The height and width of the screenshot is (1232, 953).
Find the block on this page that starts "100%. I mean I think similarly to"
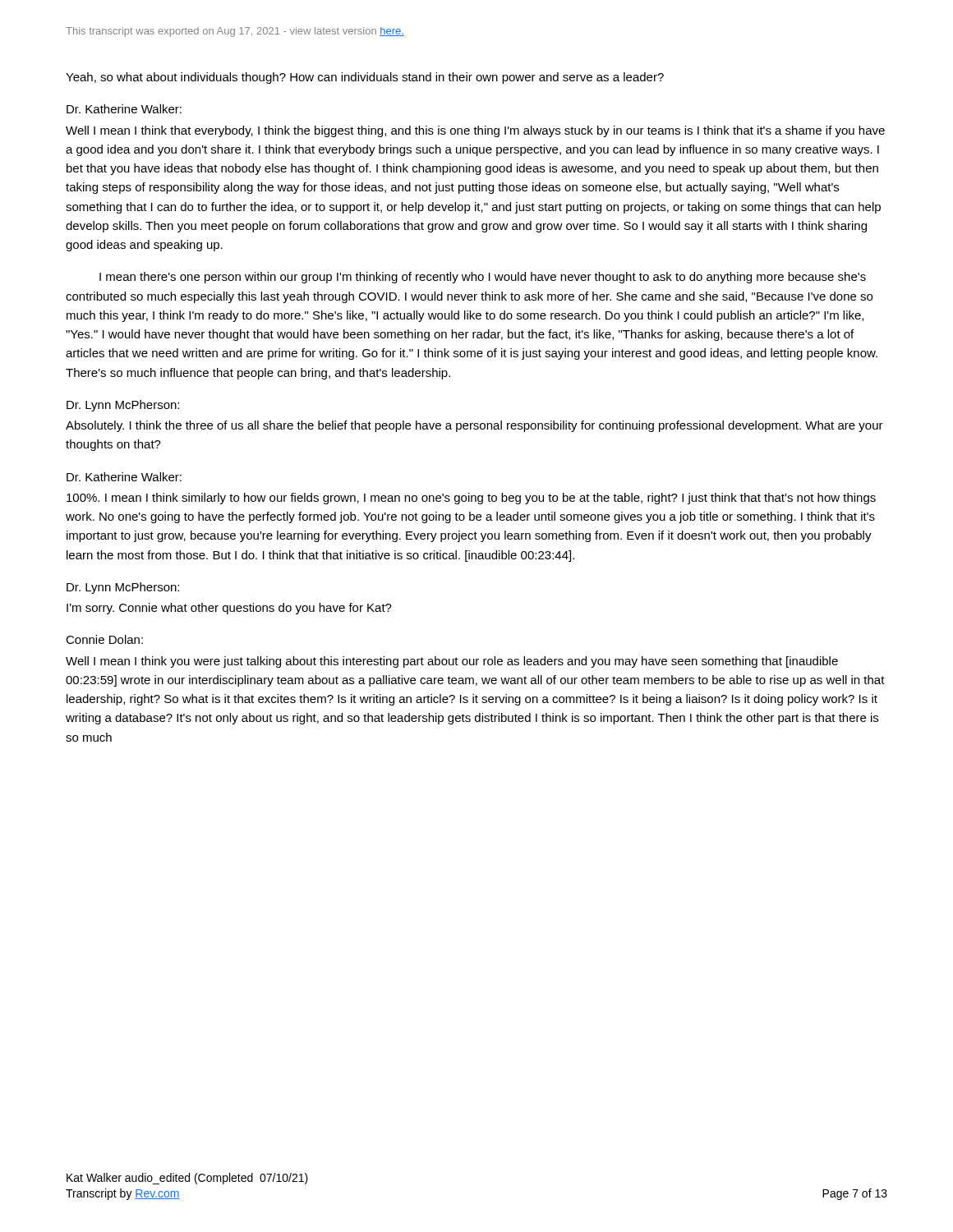coord(471,526)
